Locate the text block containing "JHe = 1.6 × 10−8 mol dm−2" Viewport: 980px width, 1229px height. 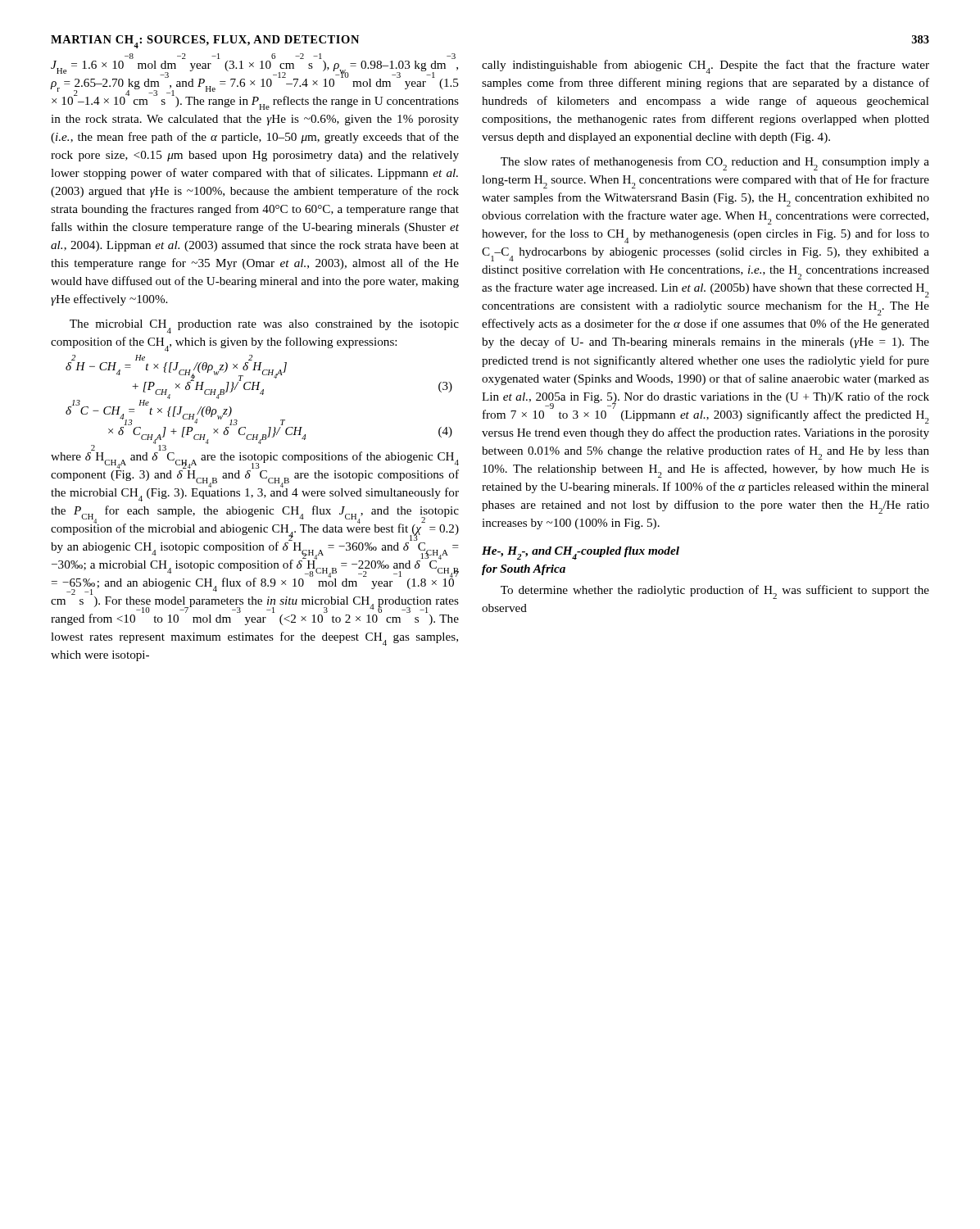point(255,203)
